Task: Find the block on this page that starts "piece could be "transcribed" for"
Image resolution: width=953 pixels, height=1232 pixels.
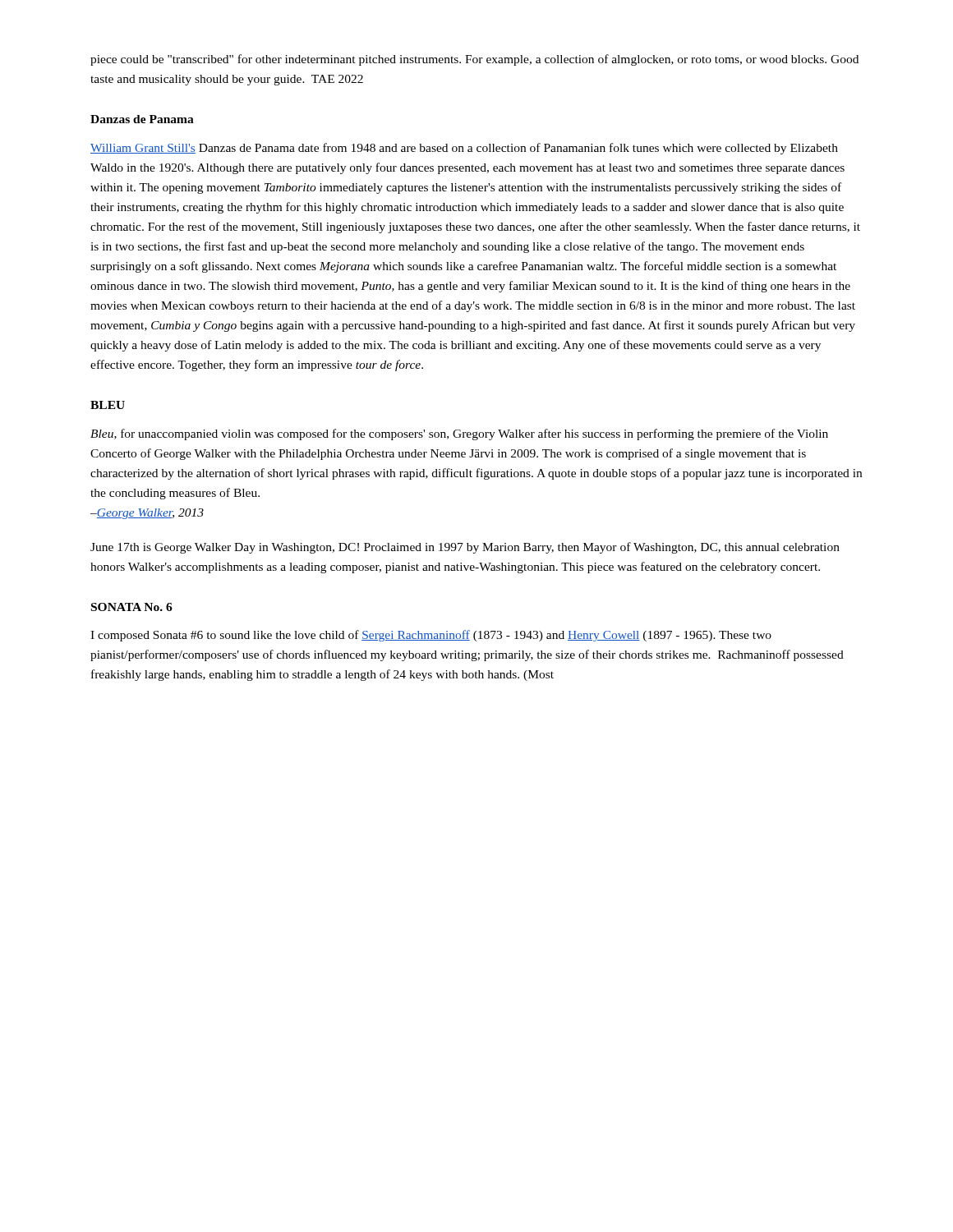Action: pos(475,69)
